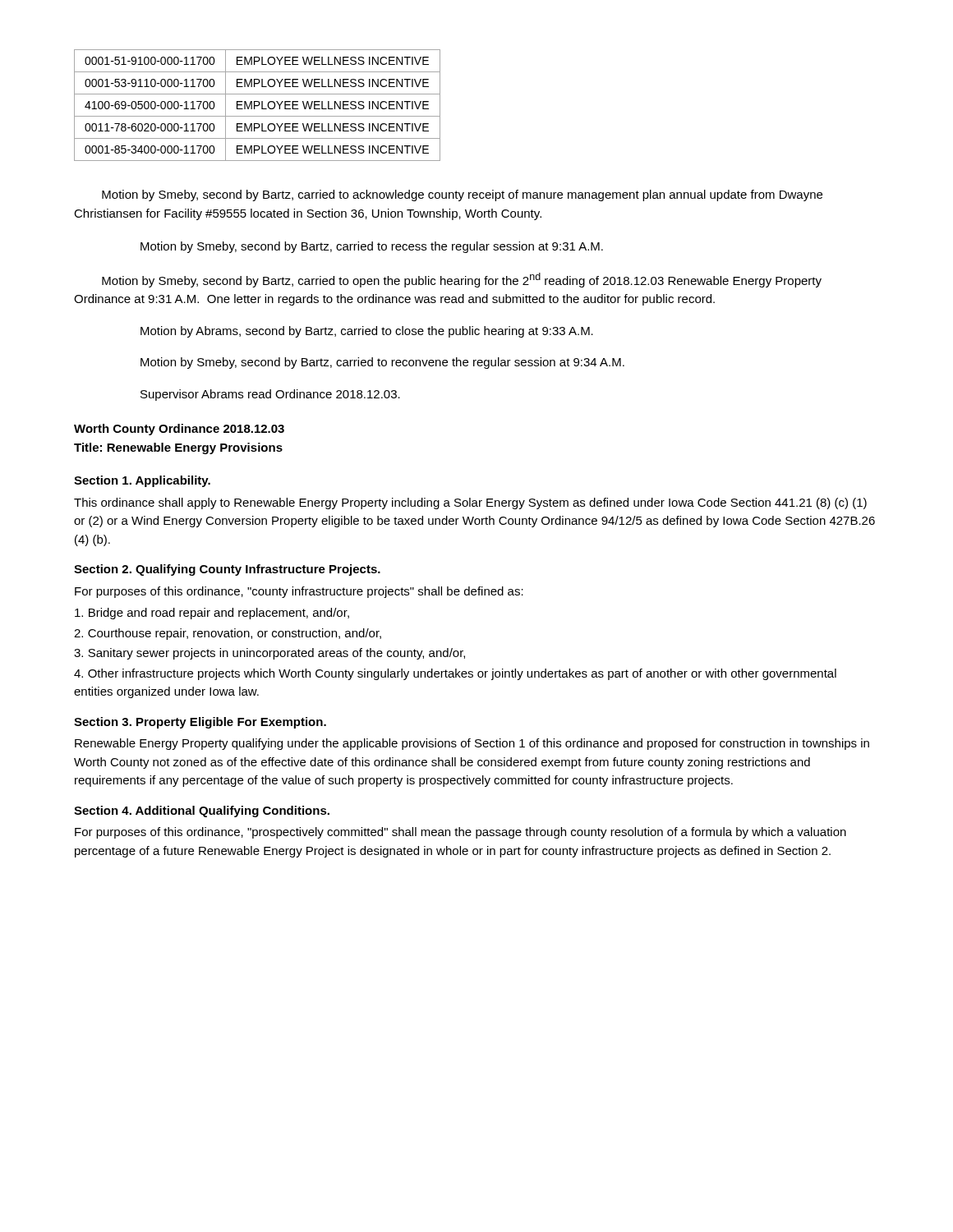This screenshot has width=953, height=1232.
Task: Point to "Supervisor Abrams read Ordinance 2018.12.03."
Action: pos(270,393)
